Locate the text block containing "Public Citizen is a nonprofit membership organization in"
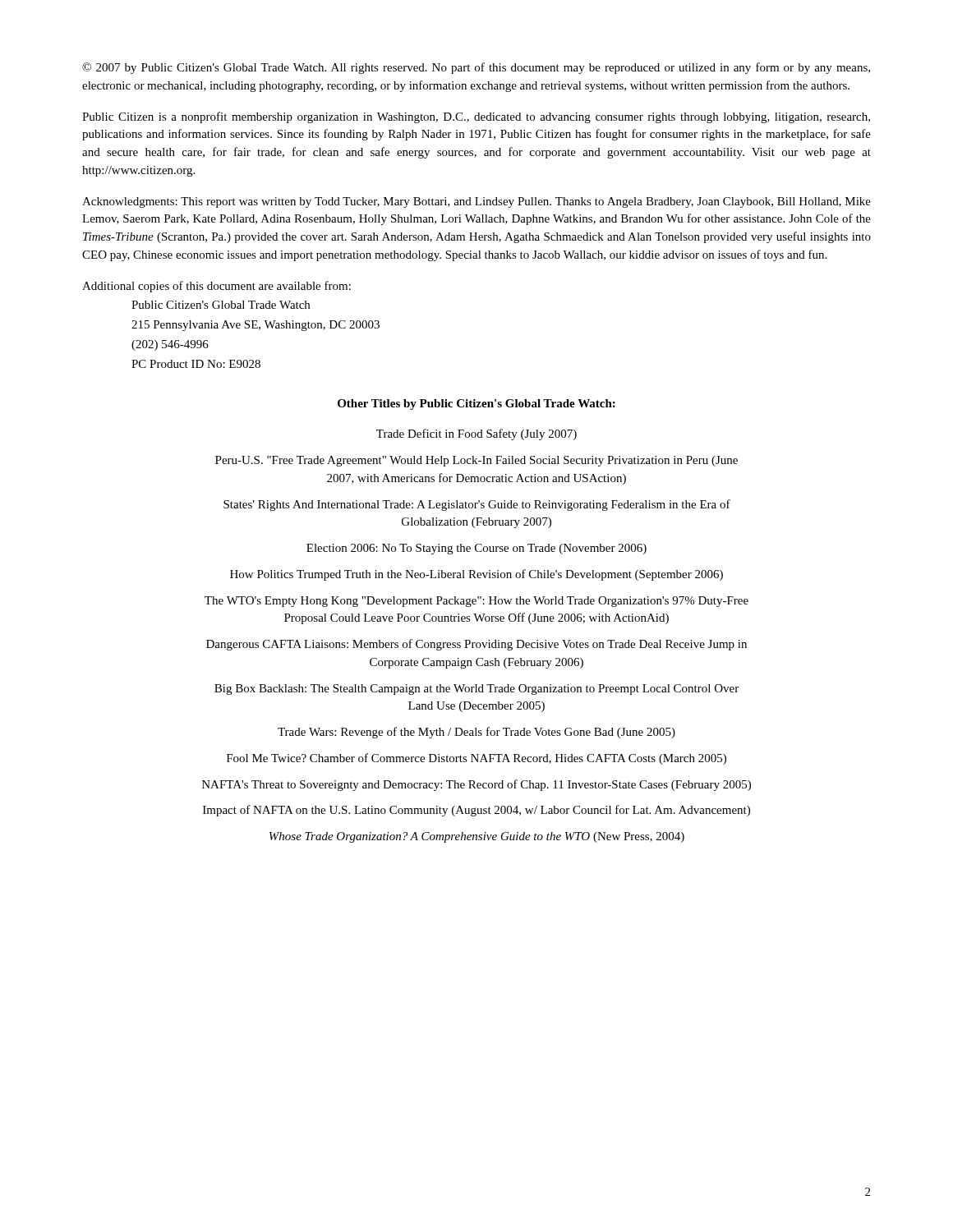This screenshot has height=1232, width=953. pos(476,143)
